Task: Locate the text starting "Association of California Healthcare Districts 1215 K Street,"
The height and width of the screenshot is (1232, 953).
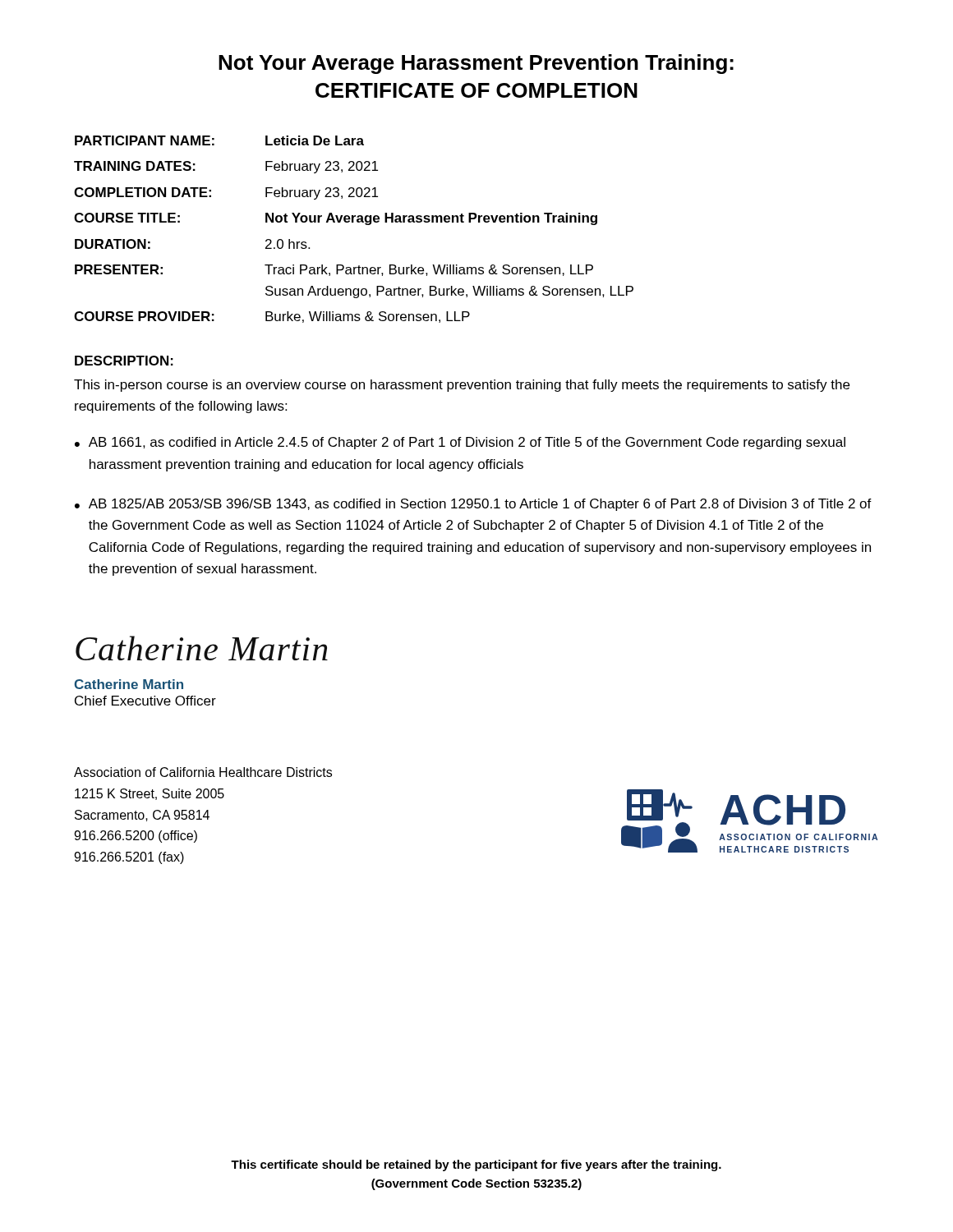Action: tap(203, 815)
